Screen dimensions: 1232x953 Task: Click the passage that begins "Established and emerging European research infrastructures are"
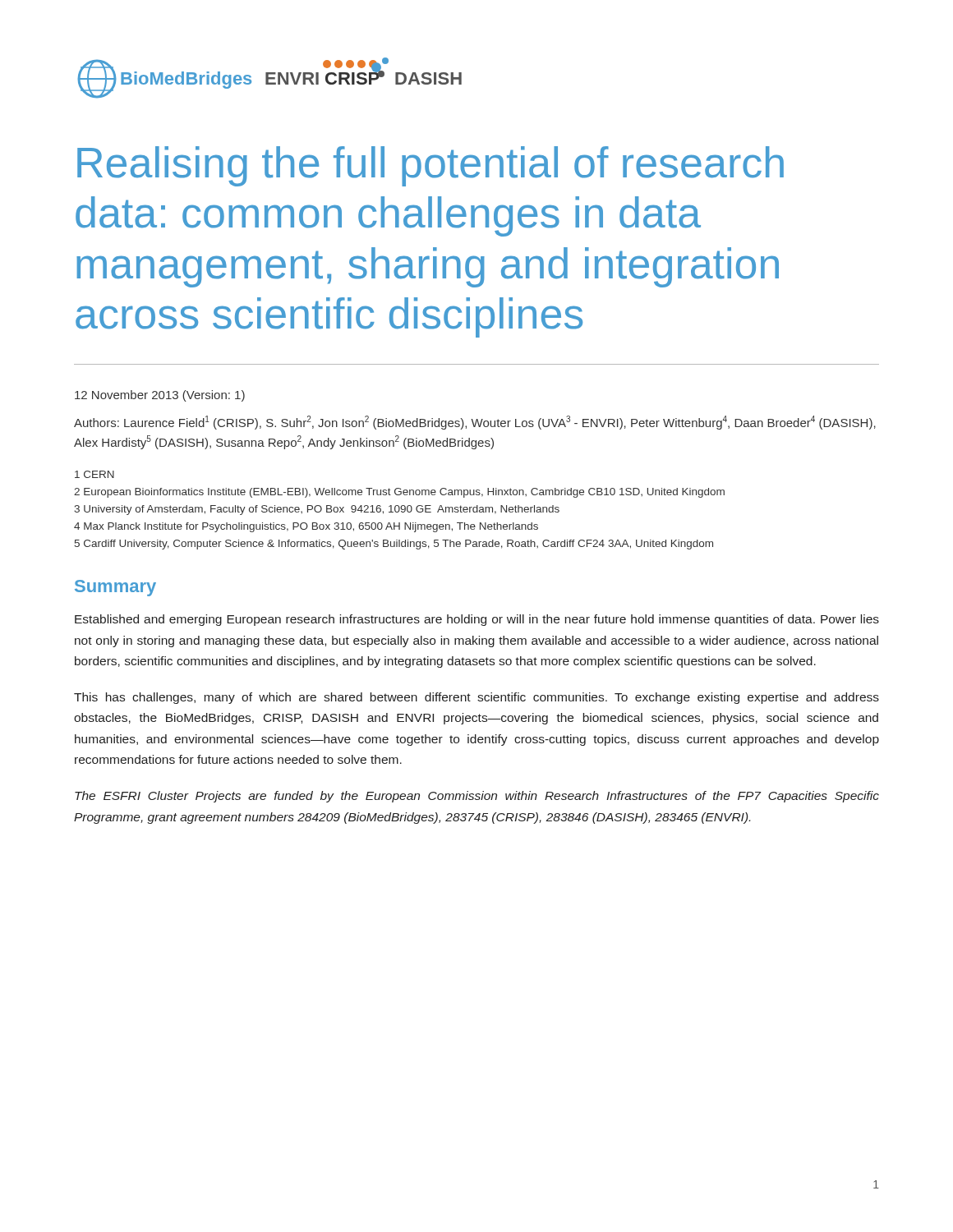(476, 640)
